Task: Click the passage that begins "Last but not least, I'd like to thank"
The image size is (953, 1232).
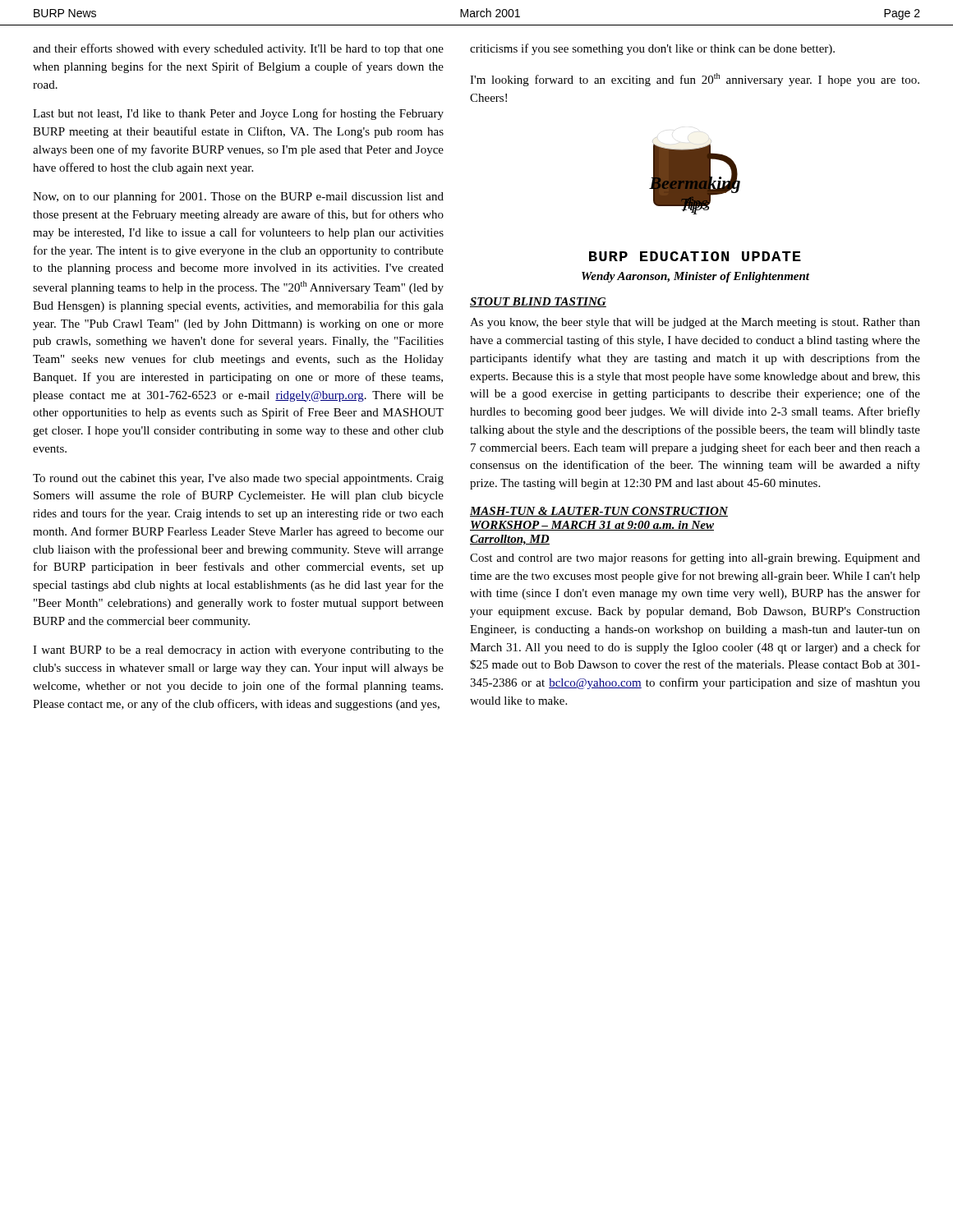Action: 238,140
